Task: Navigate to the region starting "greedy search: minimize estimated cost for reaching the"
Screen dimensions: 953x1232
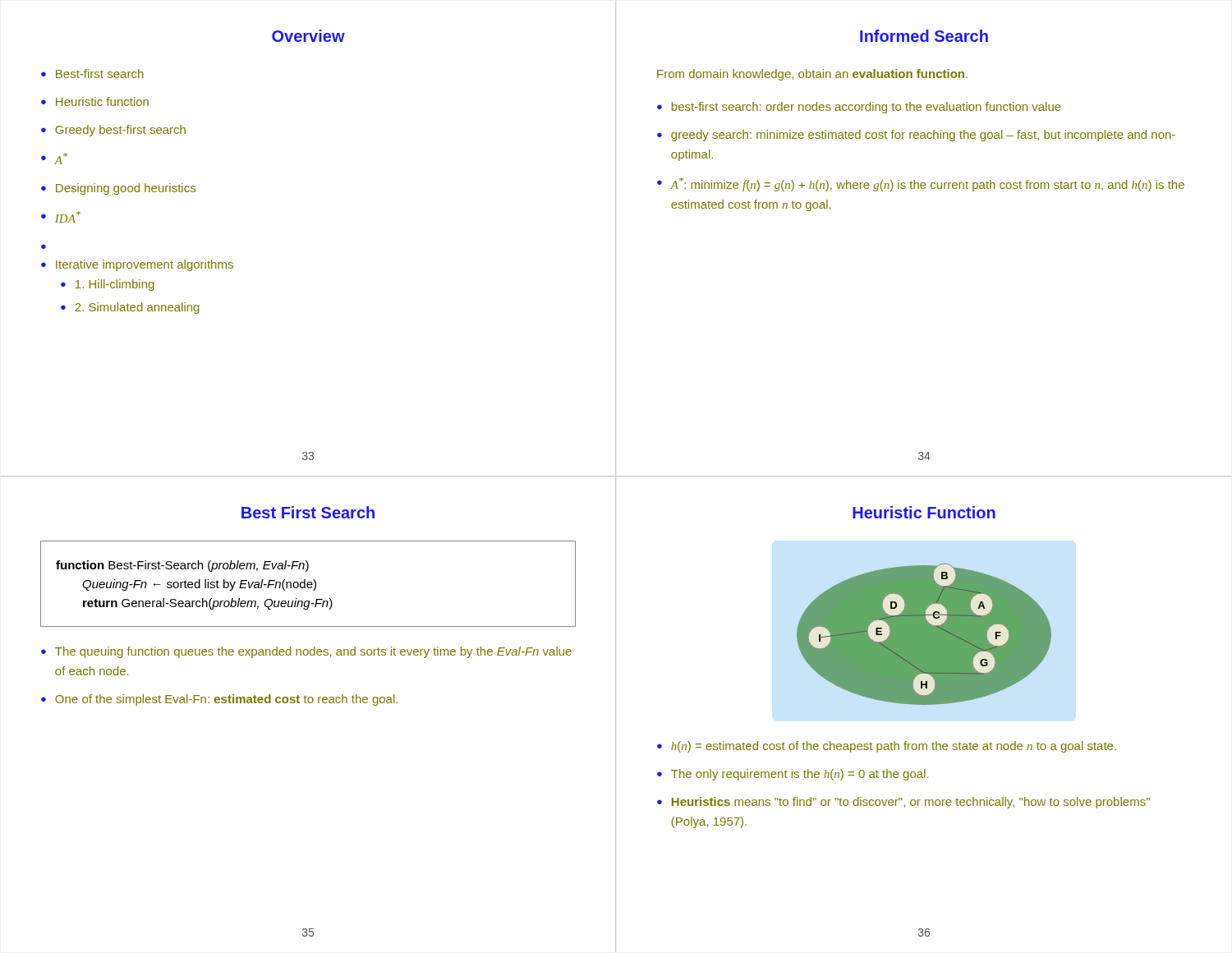Action: (931, 145)
